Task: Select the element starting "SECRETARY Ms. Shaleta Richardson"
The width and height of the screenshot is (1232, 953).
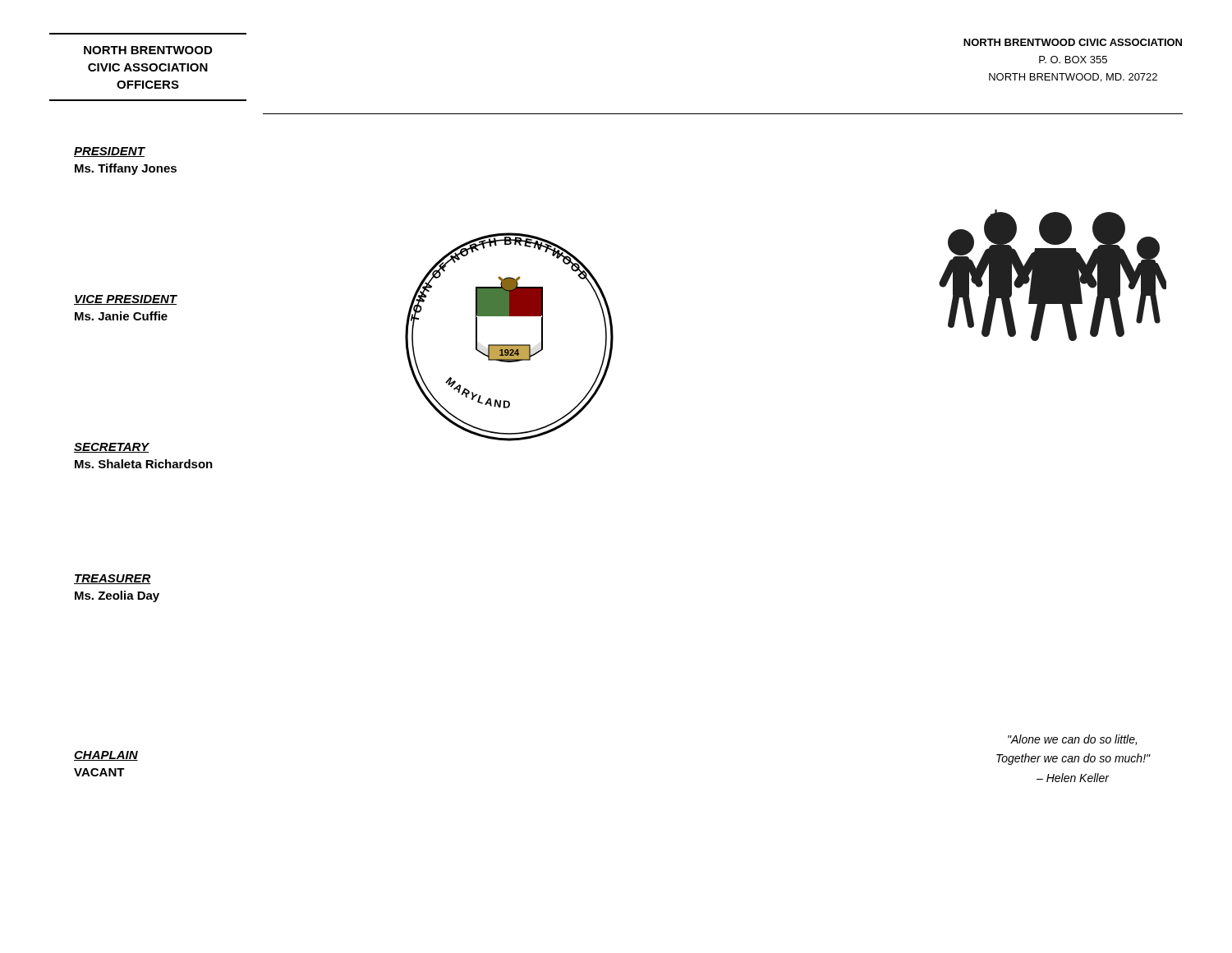Action: 143,455
